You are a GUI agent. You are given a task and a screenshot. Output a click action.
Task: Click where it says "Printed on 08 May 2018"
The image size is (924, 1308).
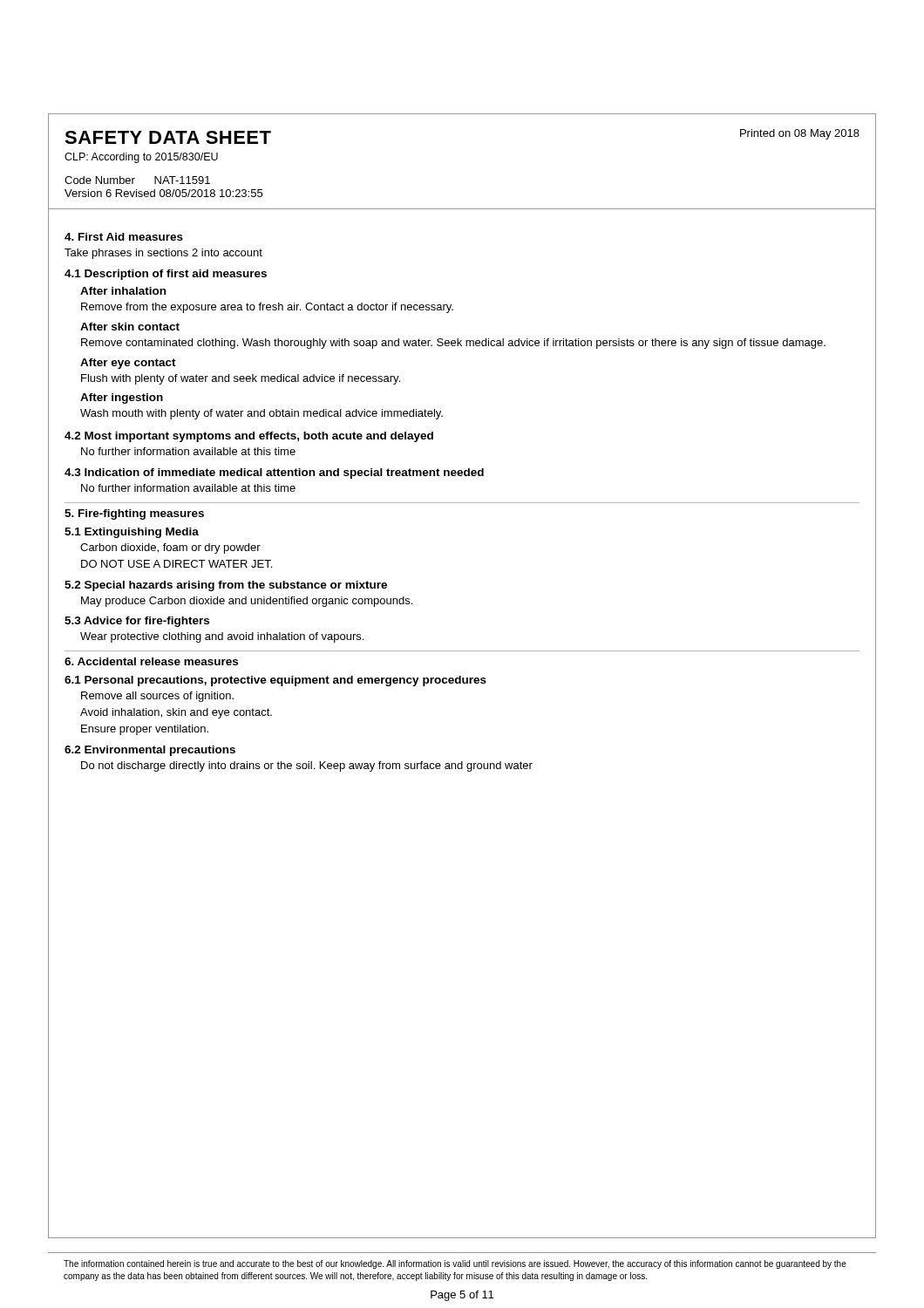point(799,133)
